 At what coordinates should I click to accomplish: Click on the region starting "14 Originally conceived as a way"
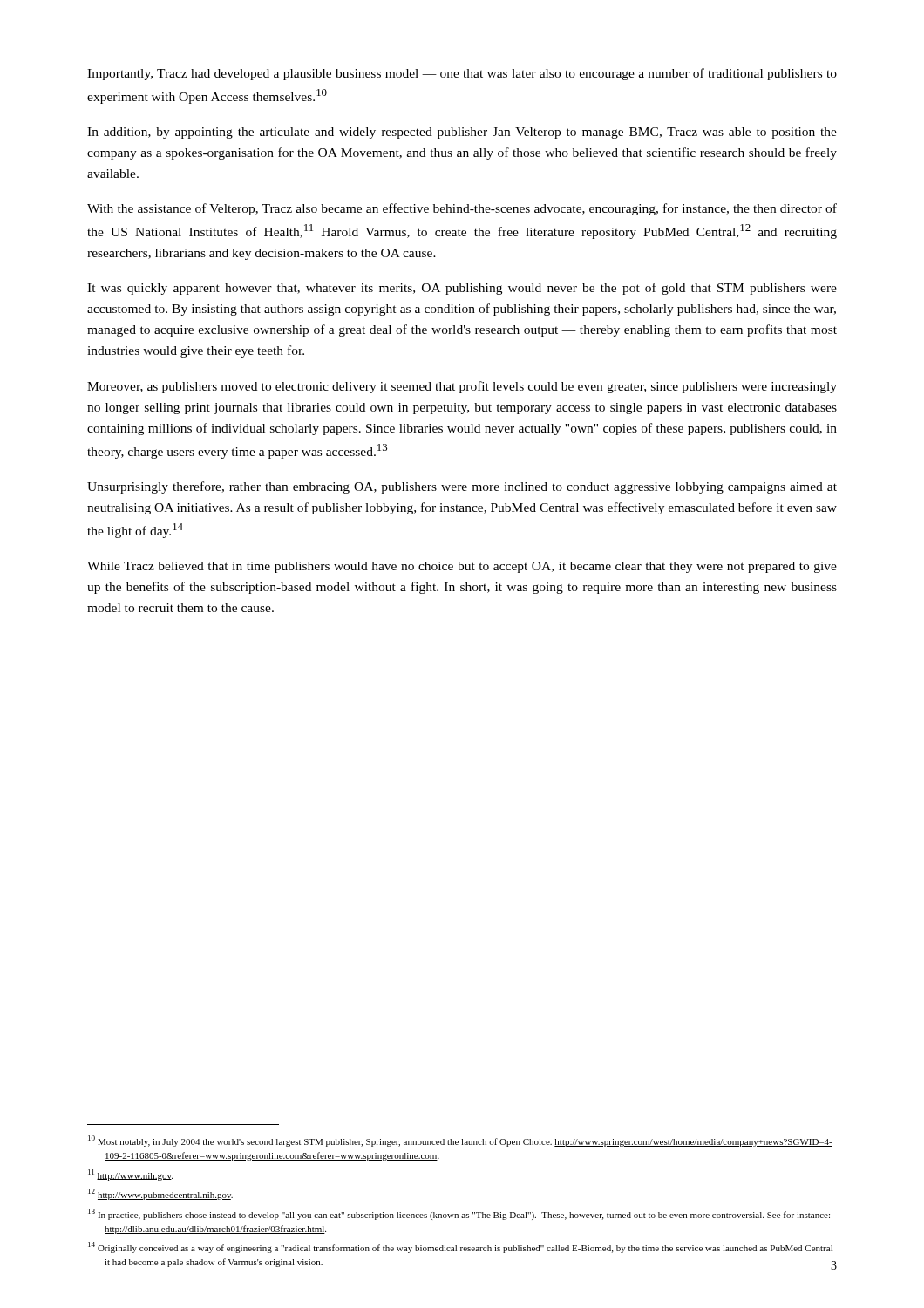coord(460,1254)
